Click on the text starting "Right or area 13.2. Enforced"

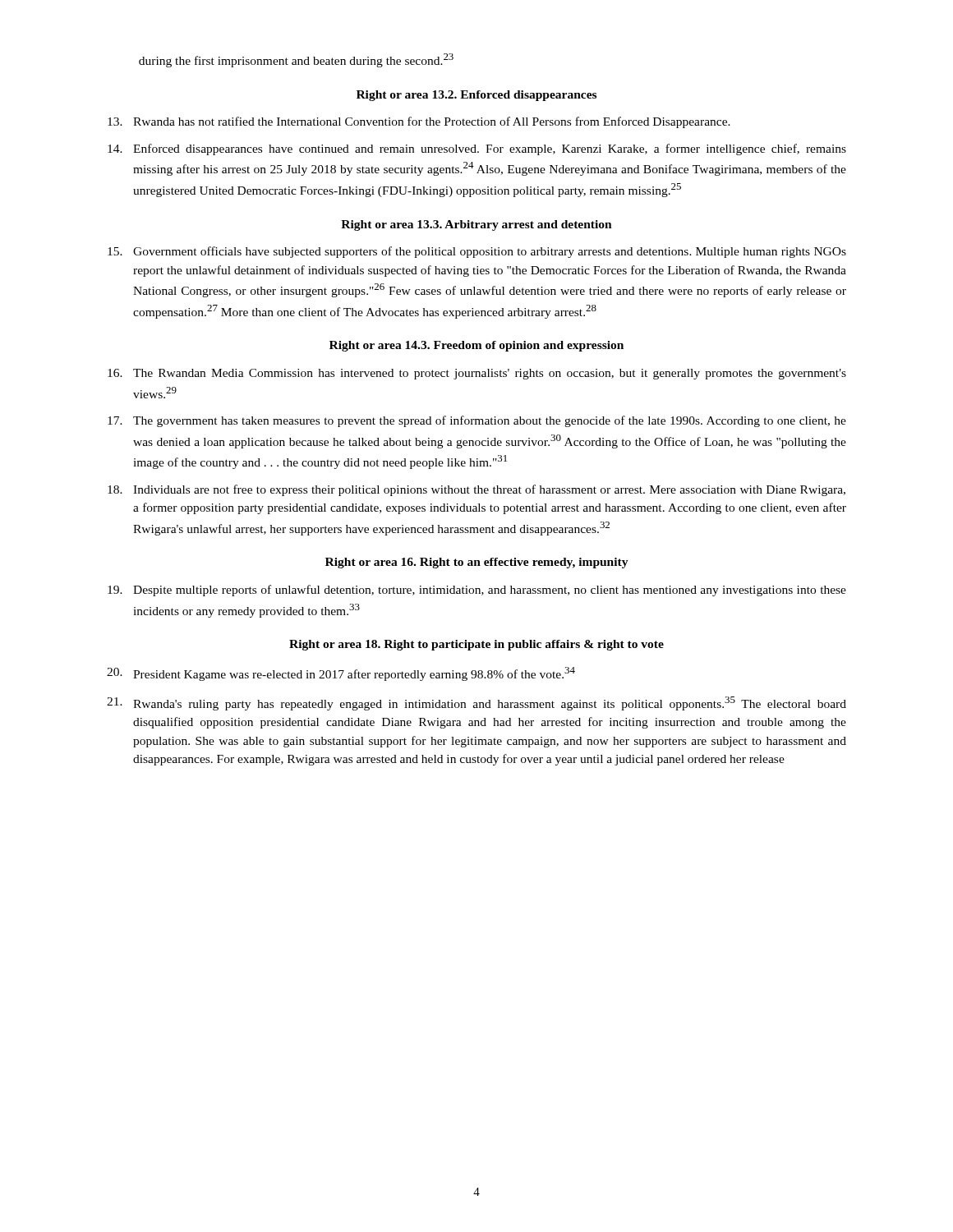pos(476,94)
